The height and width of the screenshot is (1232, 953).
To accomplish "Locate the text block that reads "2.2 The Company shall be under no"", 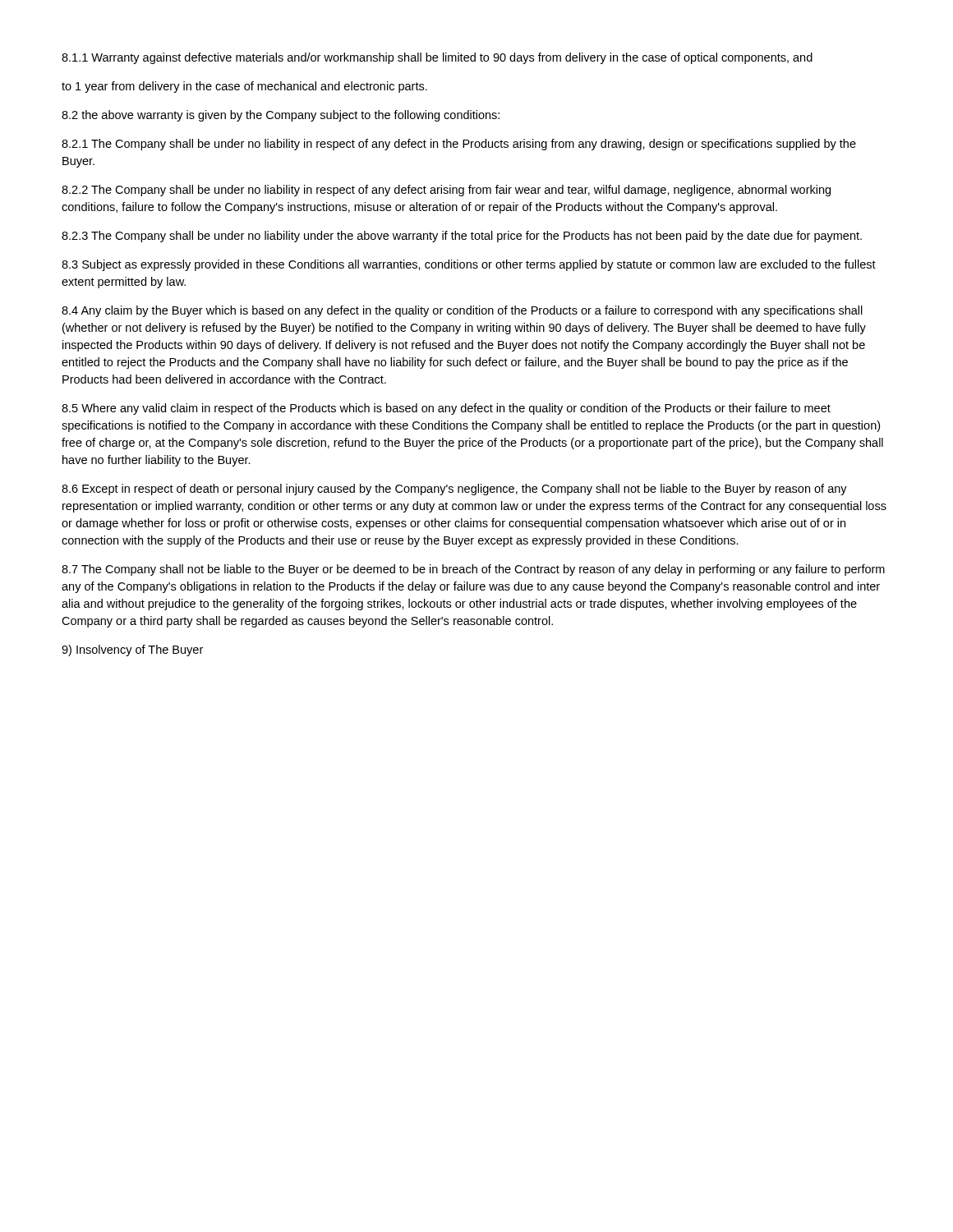I will coord(447,198).
